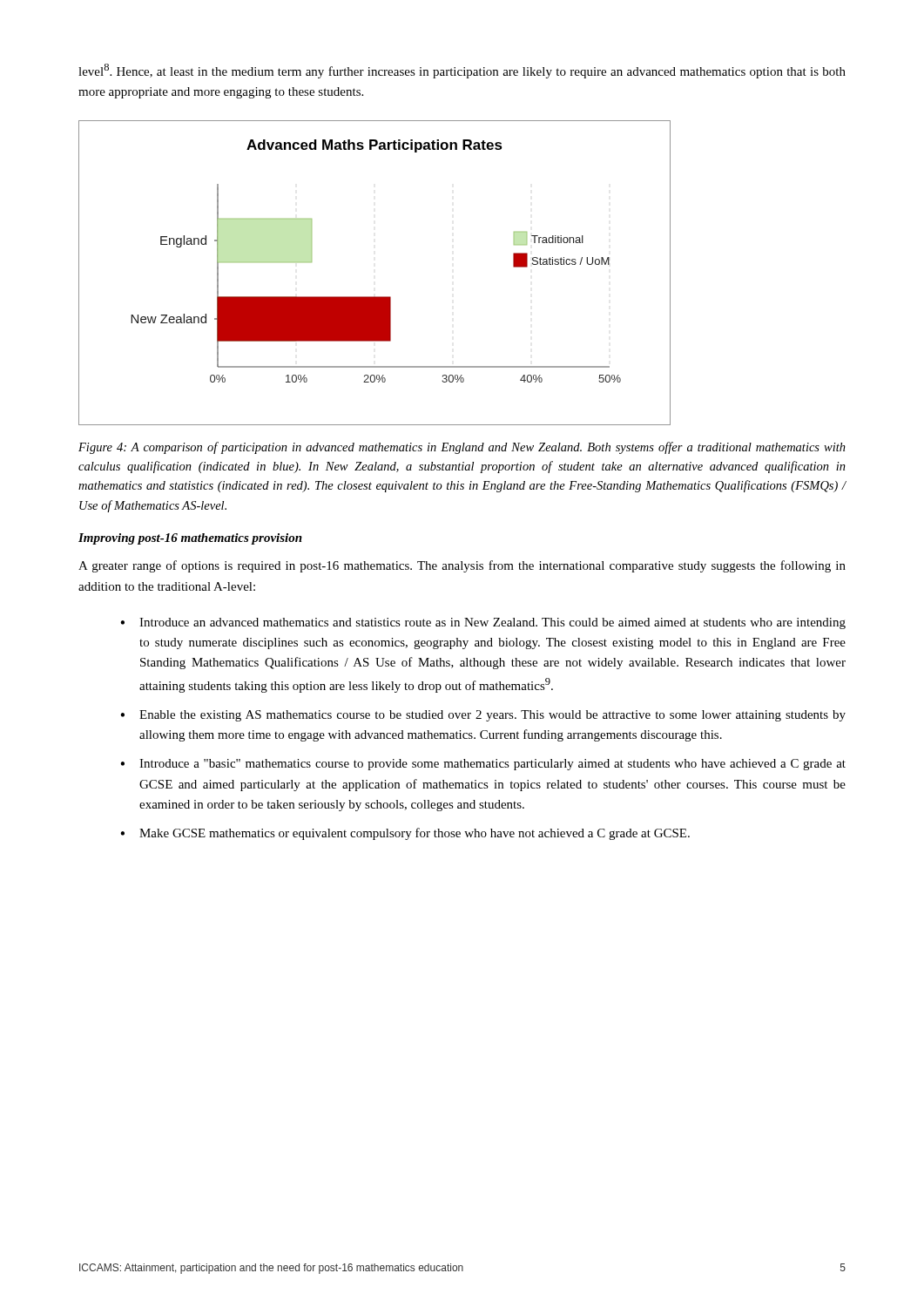Screen dimensions: 1307x924
Task: Locate the bar chart
Action: click(x=462, y=272)
